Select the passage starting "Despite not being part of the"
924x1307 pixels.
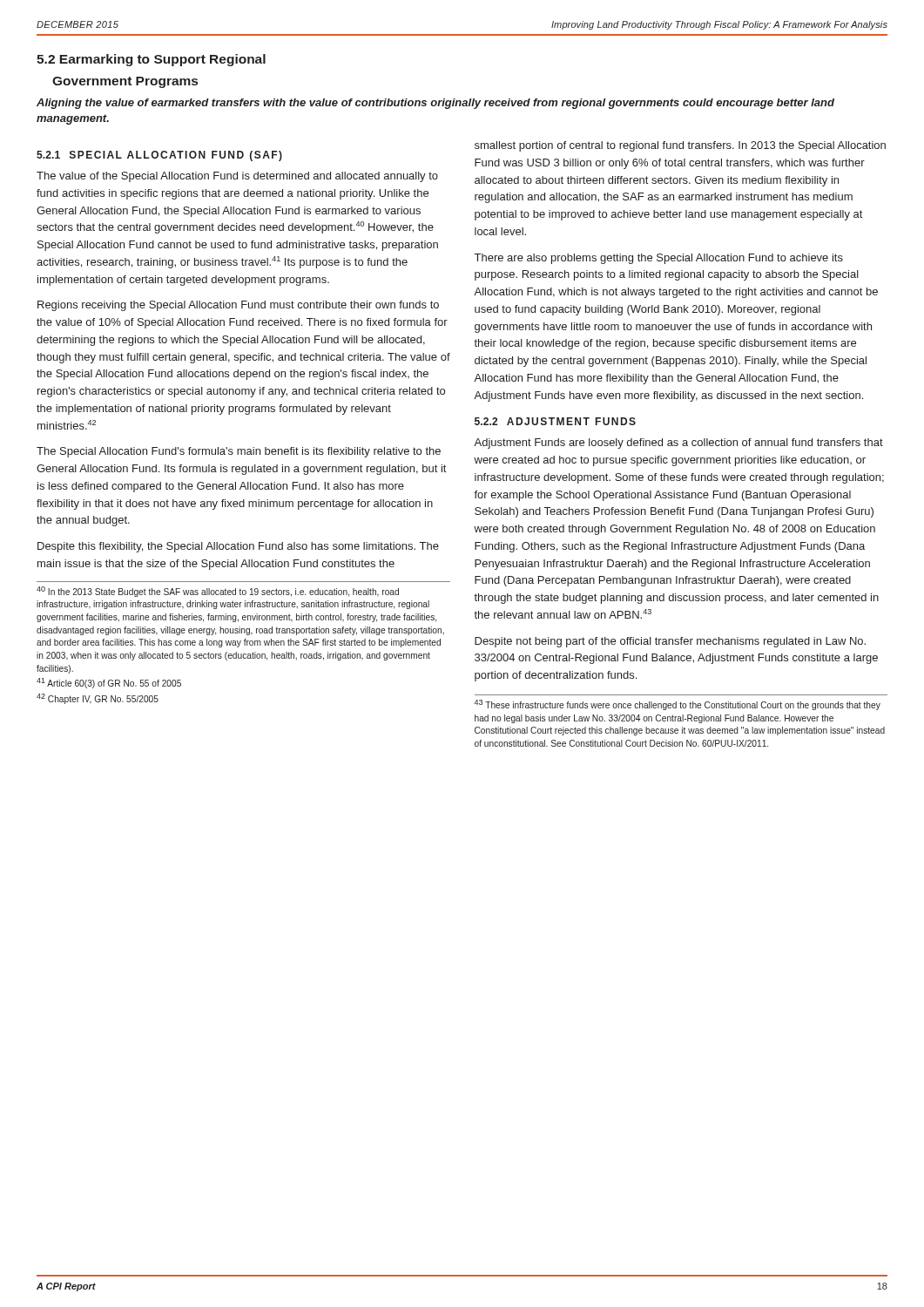coord(676,658)
